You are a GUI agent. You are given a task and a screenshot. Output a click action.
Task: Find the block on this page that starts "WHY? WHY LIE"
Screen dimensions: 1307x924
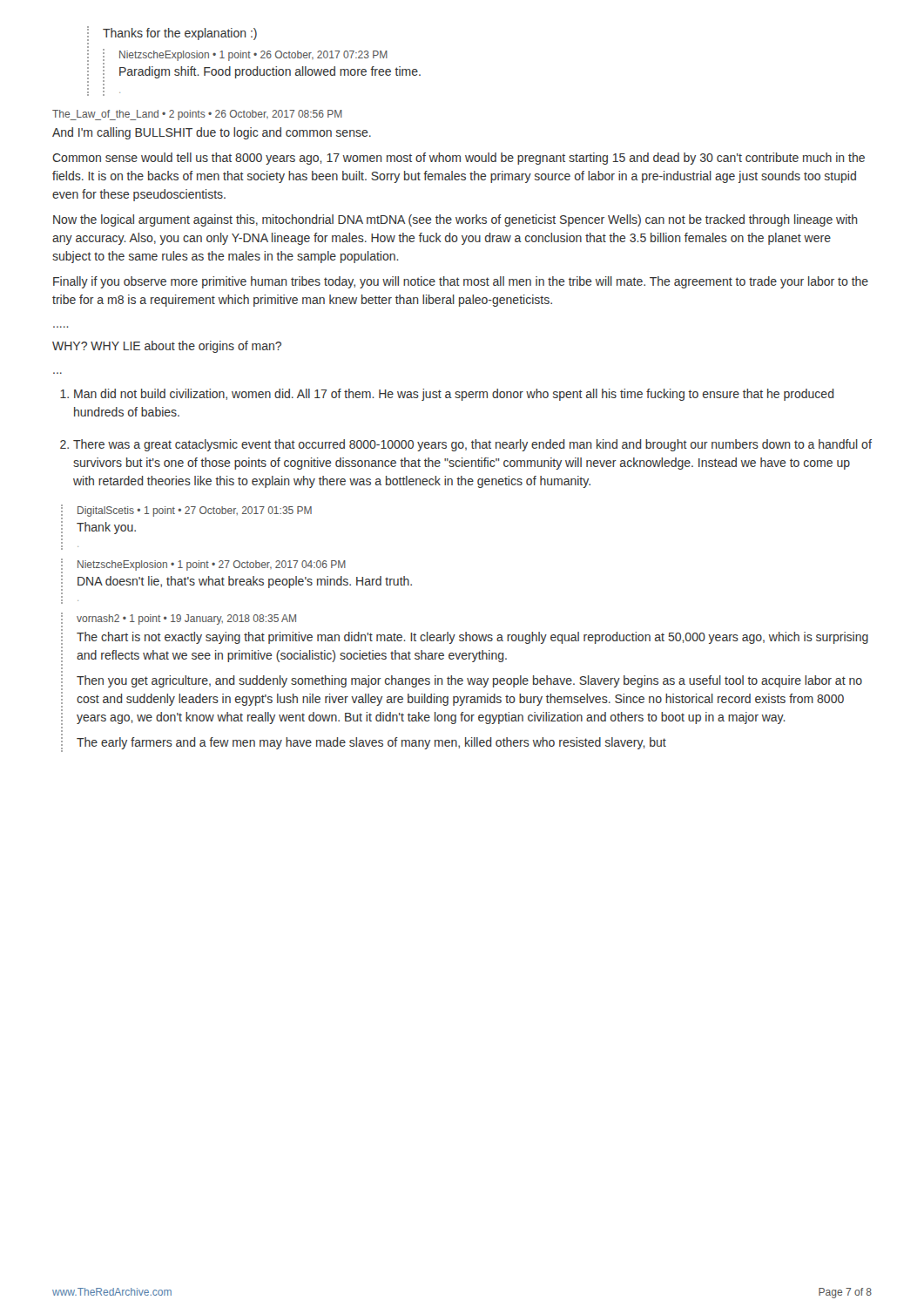coord(167,346)
